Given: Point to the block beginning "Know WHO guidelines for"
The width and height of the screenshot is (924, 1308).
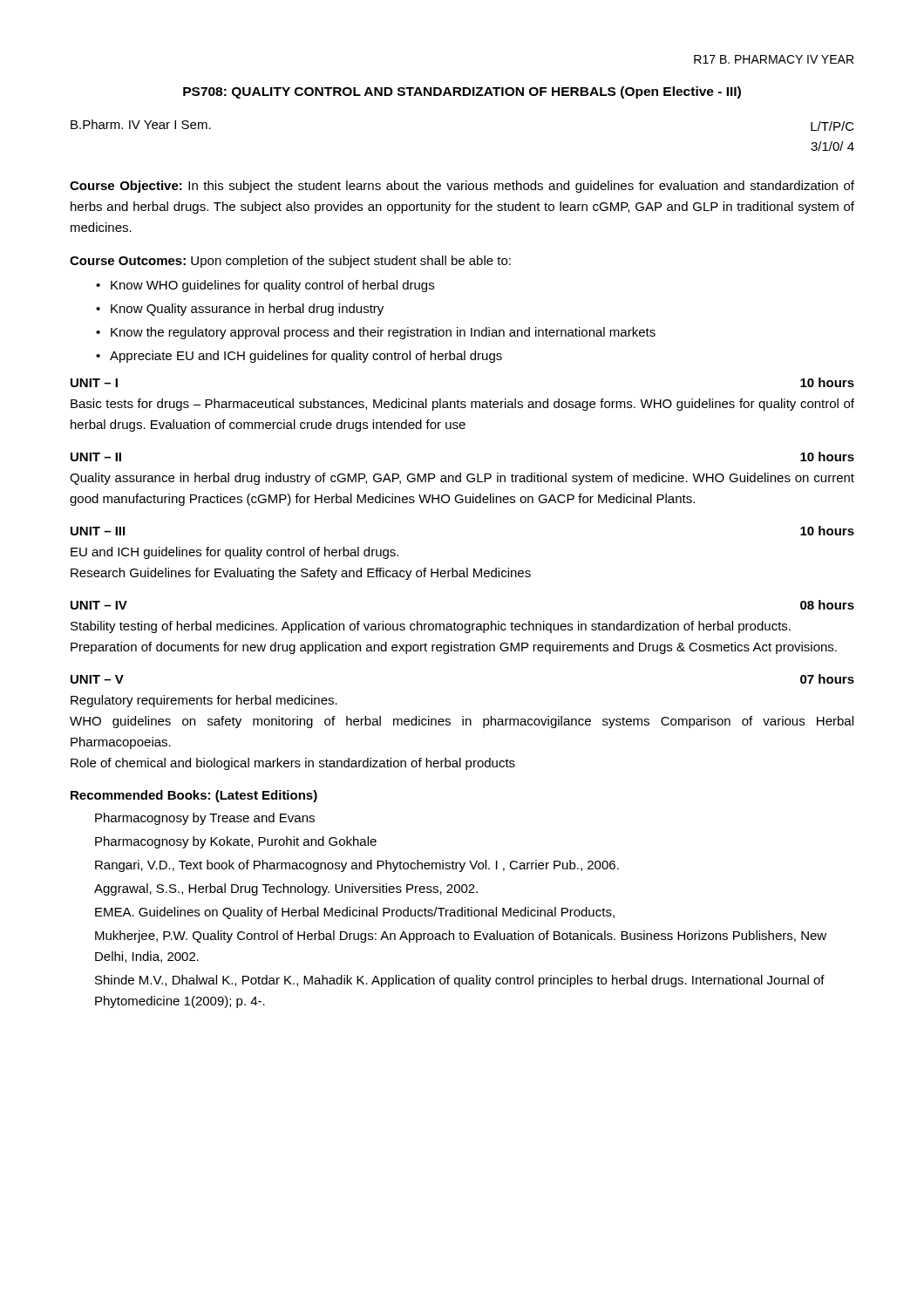Looking at the screenshot, I should click(x=272, y=285).
